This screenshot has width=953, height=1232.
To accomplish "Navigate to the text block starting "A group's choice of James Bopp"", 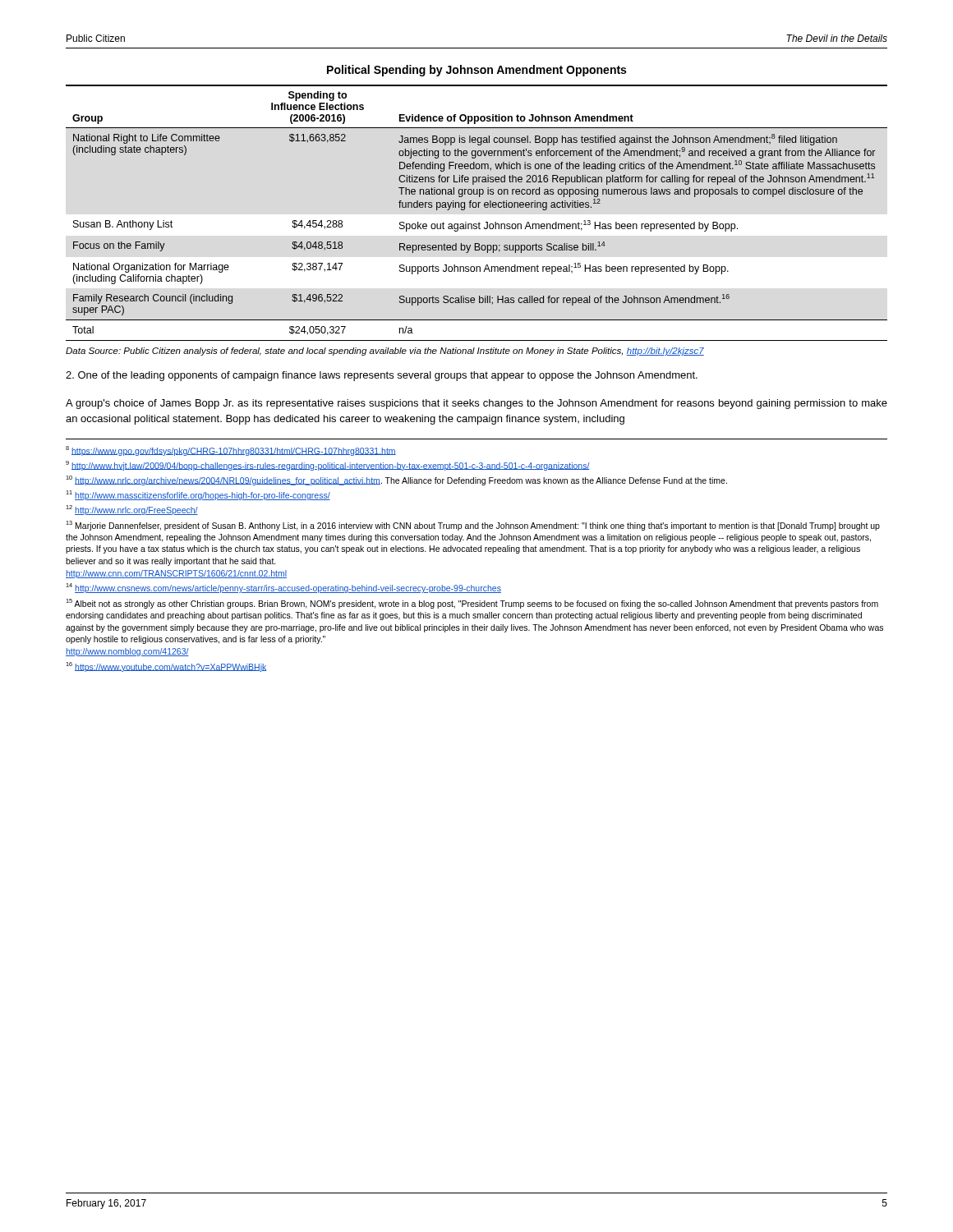I will pyautogui.click(x=476, y=411).
